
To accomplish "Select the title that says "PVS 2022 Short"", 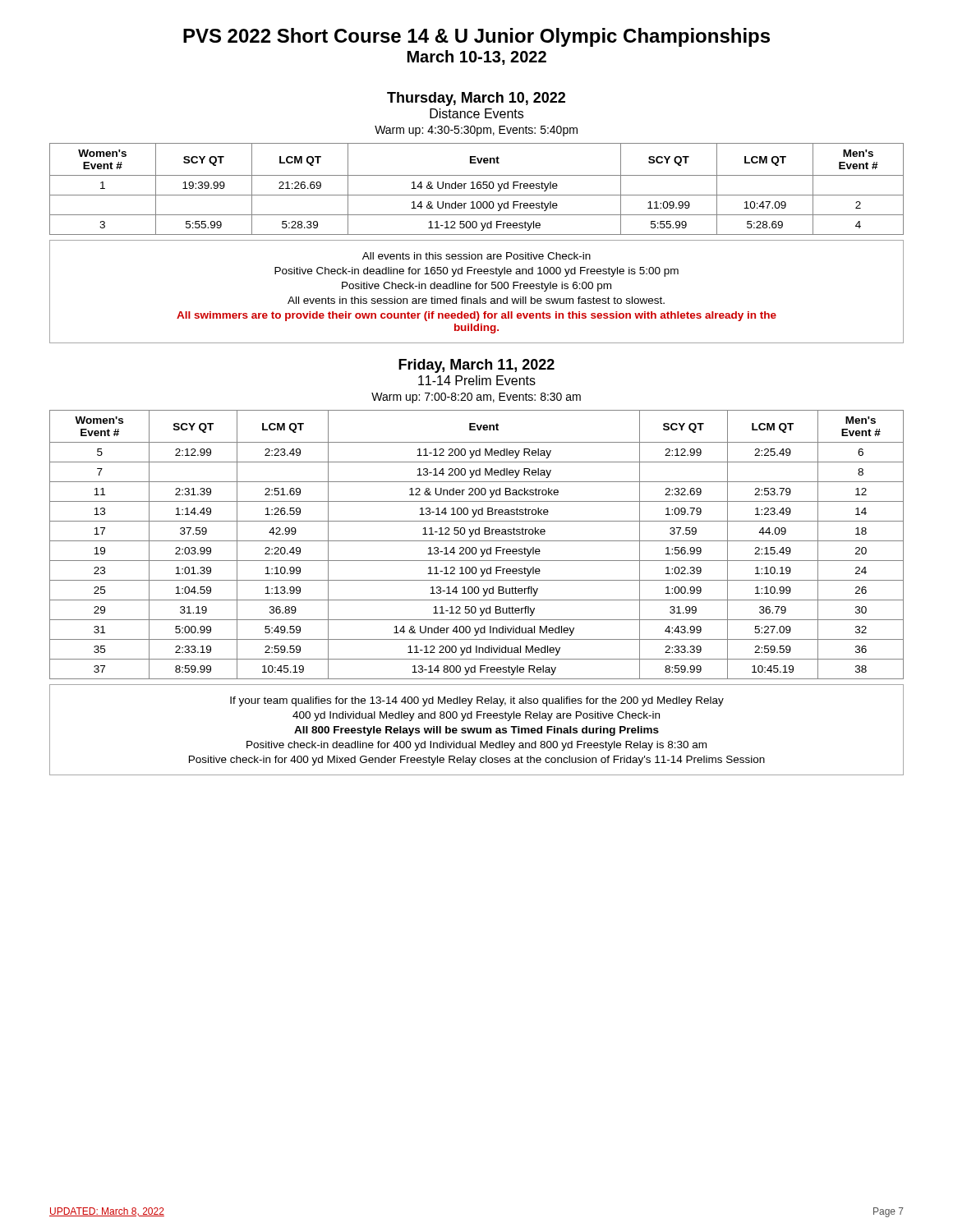I will (476, 46).
